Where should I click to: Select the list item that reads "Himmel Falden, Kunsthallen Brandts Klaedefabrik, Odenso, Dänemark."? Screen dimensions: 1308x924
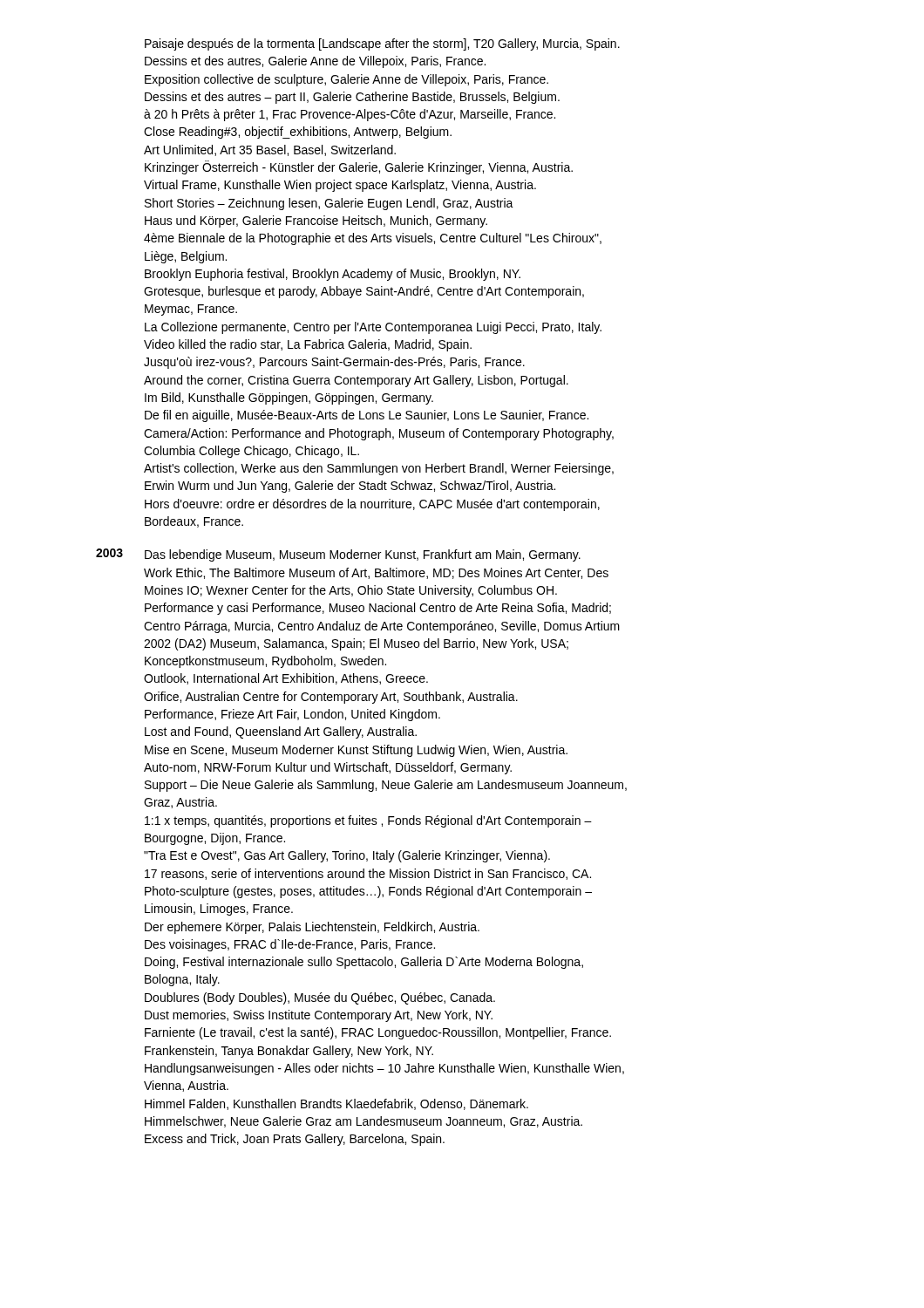click(499, 1104)
